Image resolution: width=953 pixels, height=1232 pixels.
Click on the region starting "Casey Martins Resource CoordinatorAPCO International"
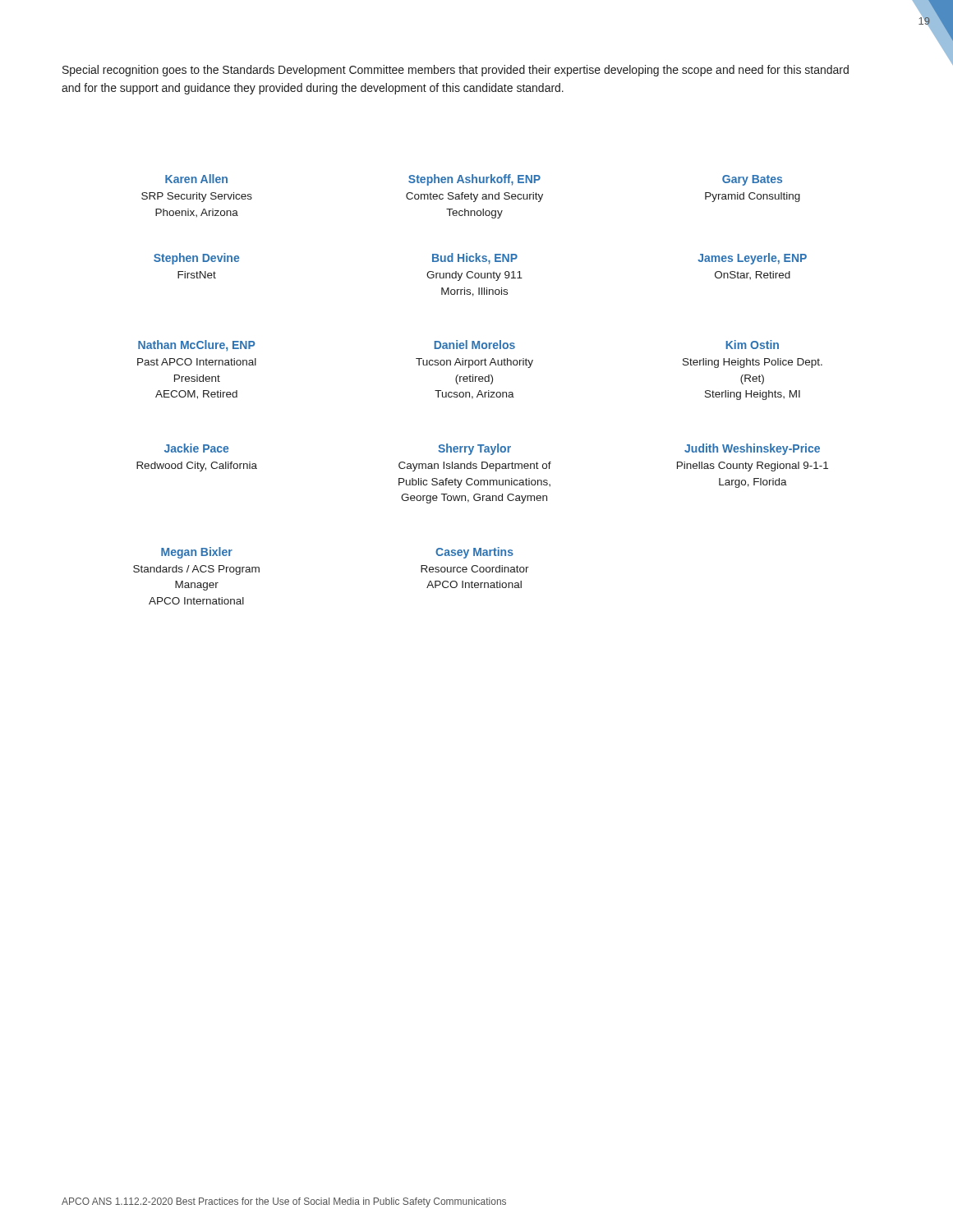pyautogui.click(x=474, y=569)
